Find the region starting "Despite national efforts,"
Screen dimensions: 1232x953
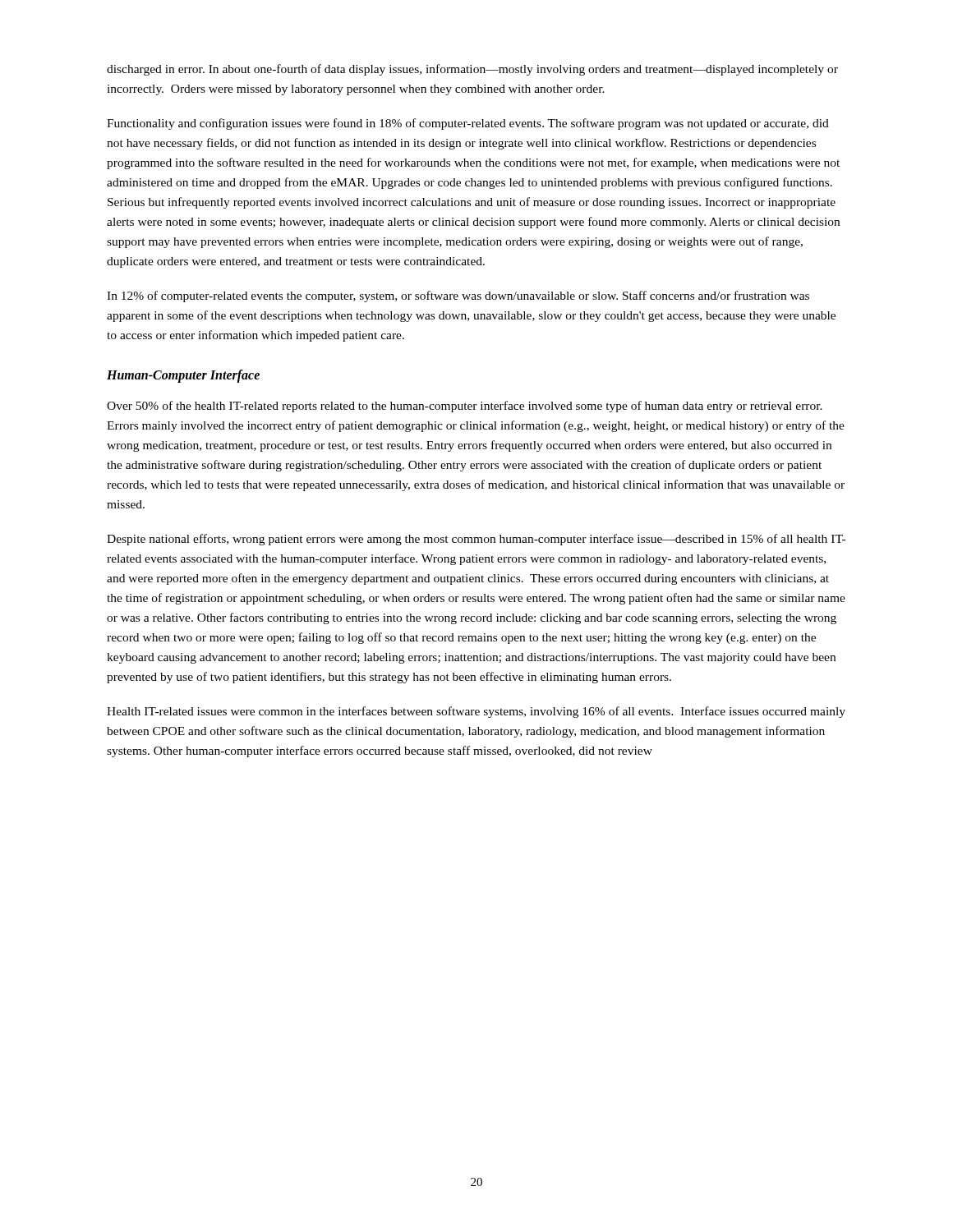pos(476,608)
